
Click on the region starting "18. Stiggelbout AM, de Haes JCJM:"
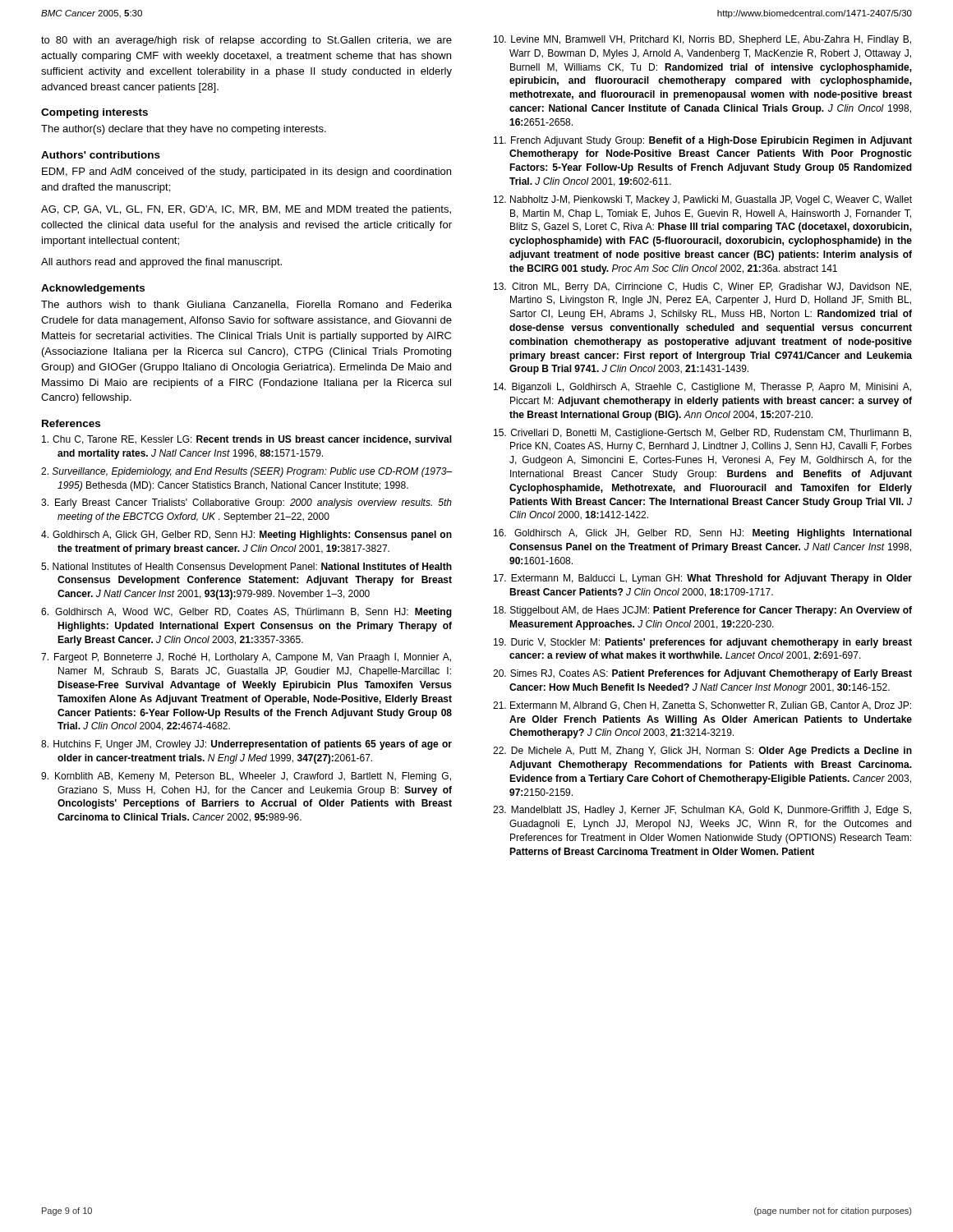pos(702,617)
